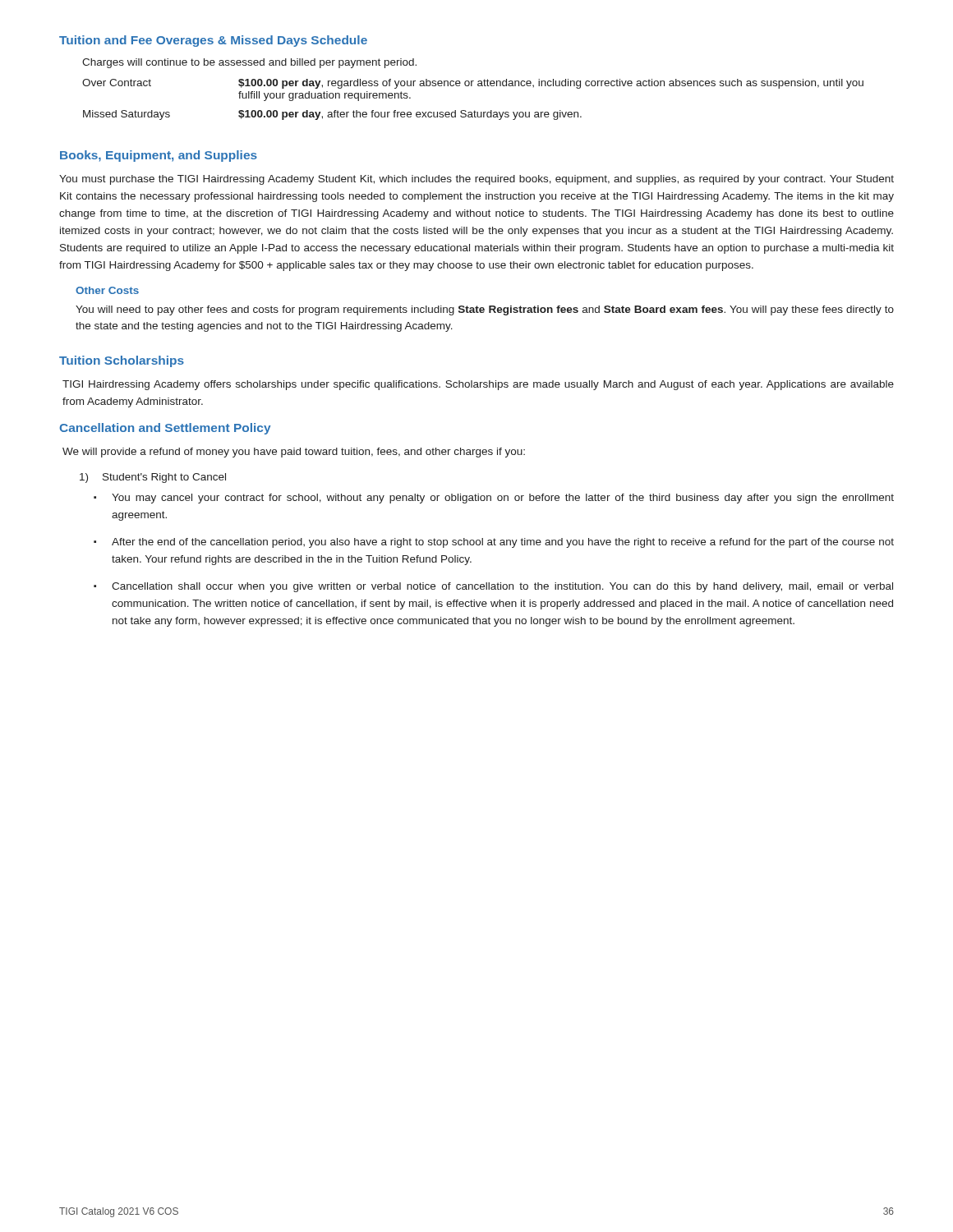
Task: Where is the passage that starts "You may cancel"?
Action: tap(503, 506)
